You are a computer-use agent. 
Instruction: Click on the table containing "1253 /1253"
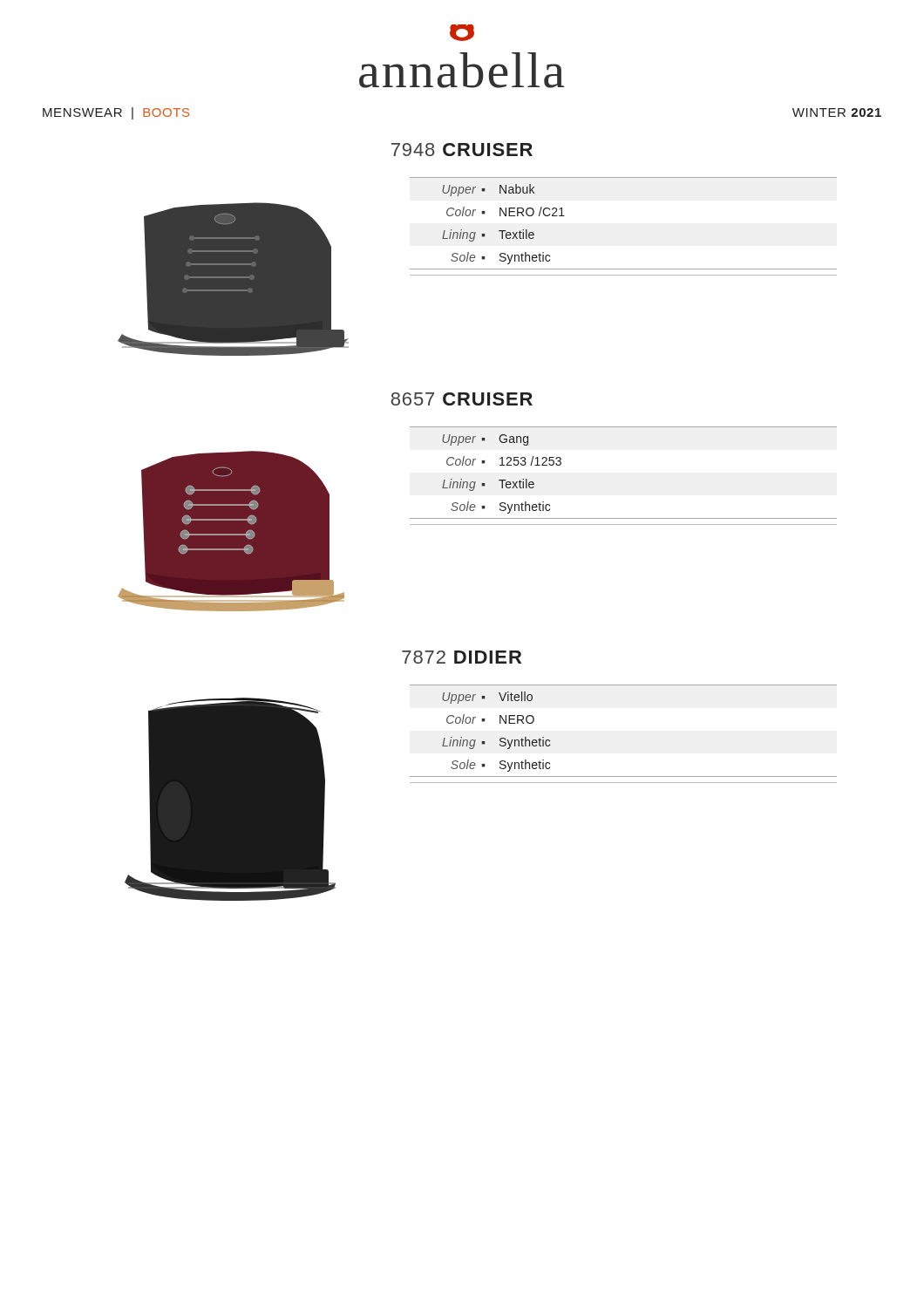[x=623, y=473]
